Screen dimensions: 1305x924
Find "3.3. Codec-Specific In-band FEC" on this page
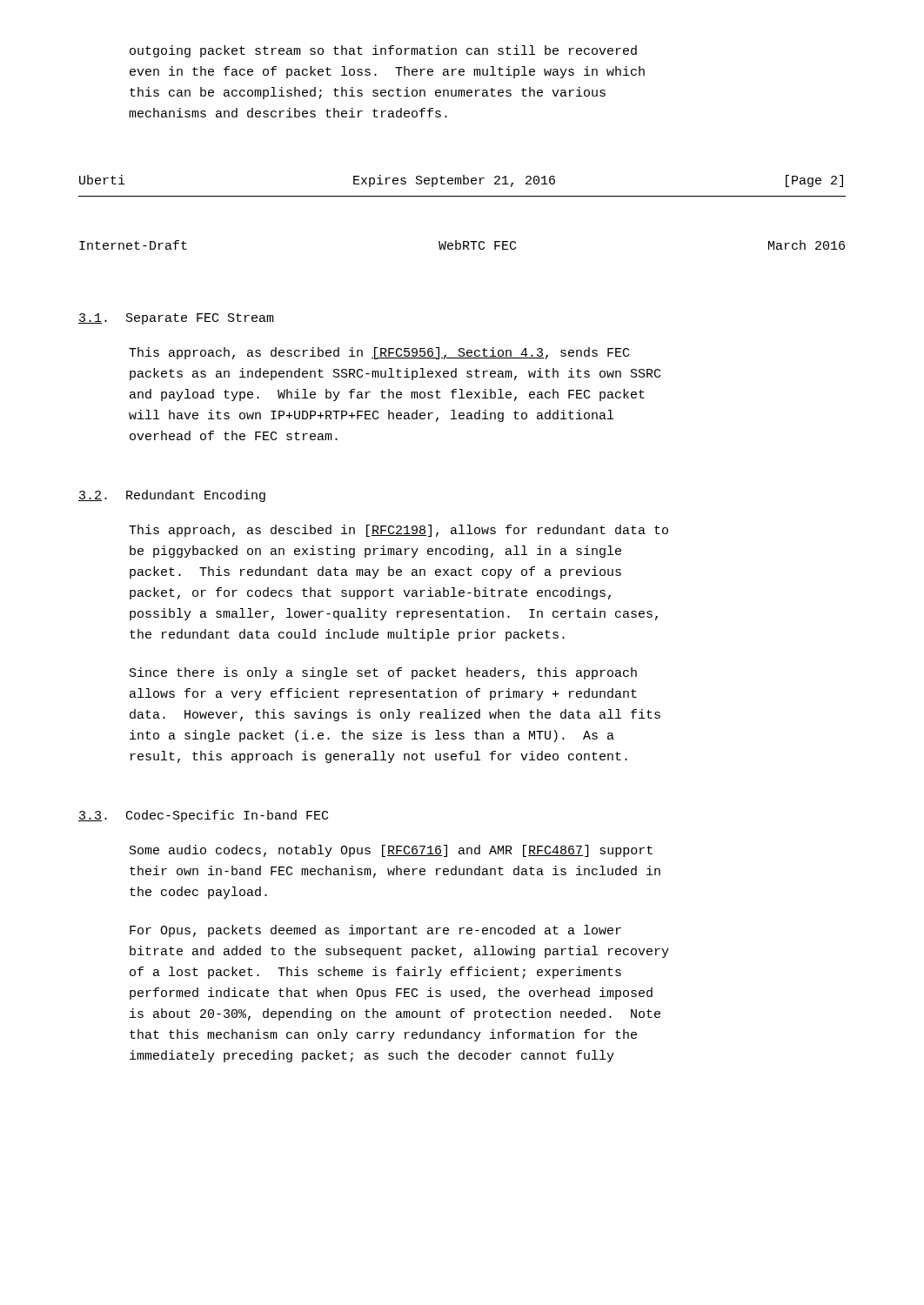[204, 816]
